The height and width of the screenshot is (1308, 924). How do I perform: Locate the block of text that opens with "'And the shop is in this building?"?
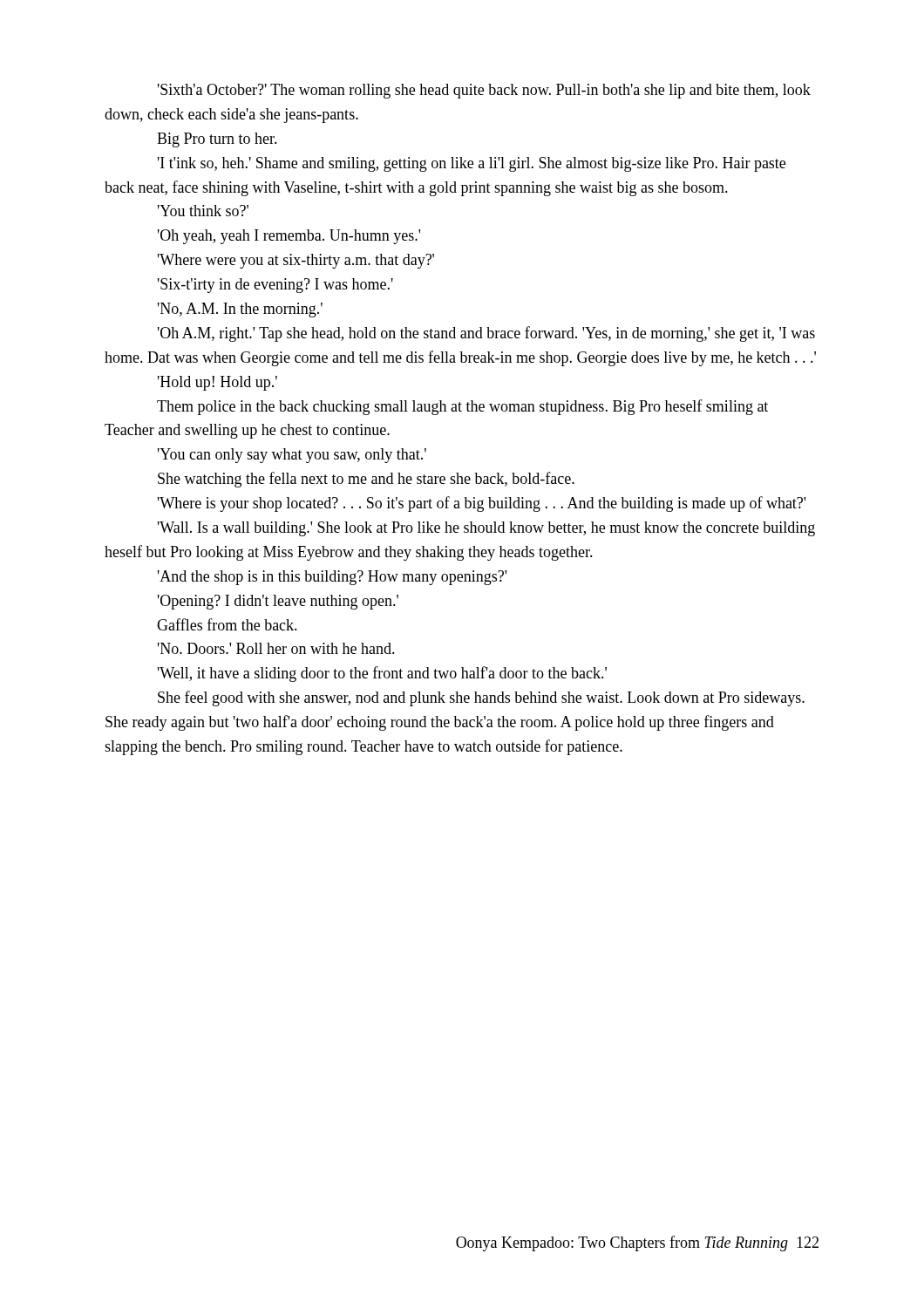488,577
